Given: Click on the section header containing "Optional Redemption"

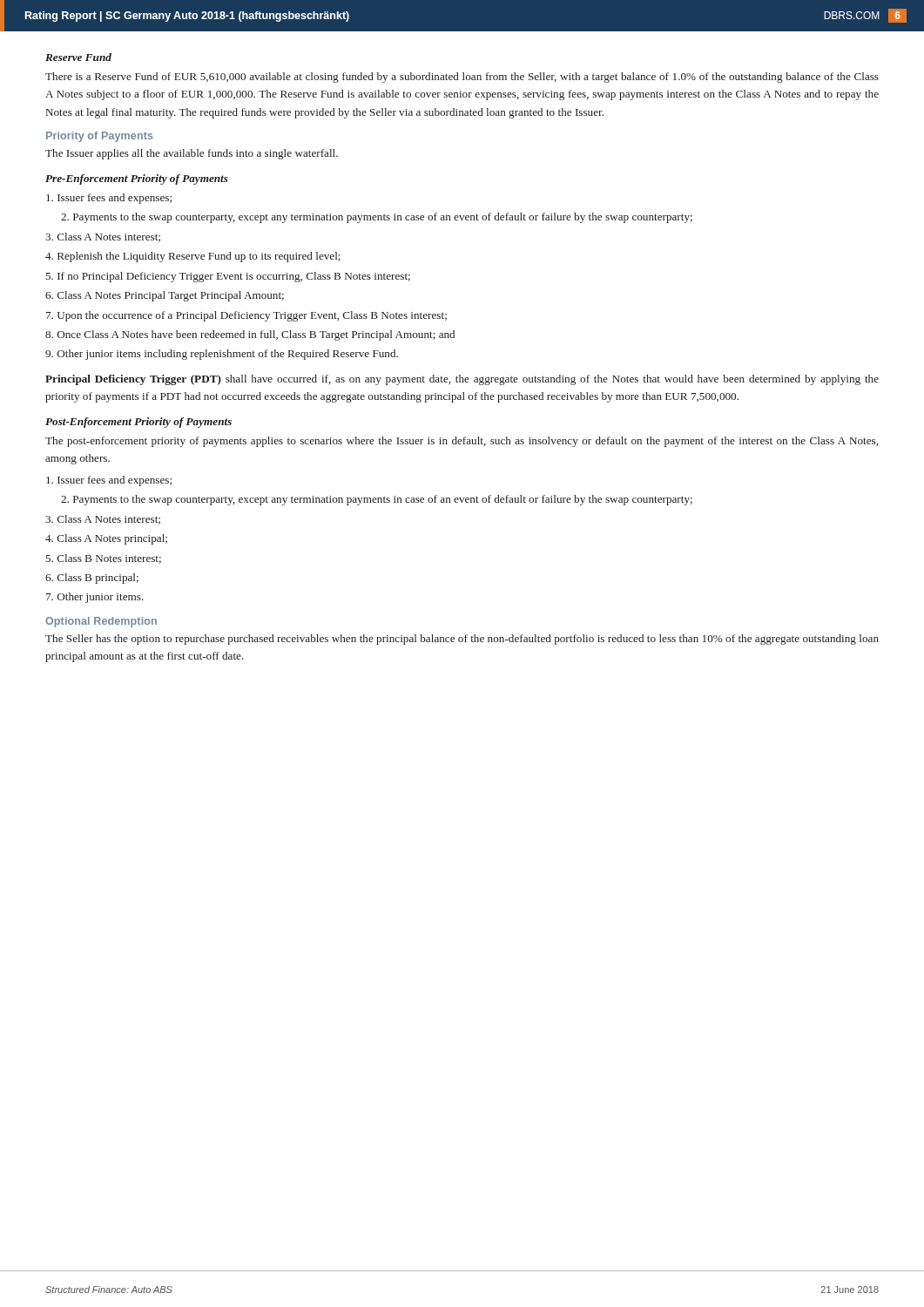Looking at the screenshot, I should click(101, 621).
